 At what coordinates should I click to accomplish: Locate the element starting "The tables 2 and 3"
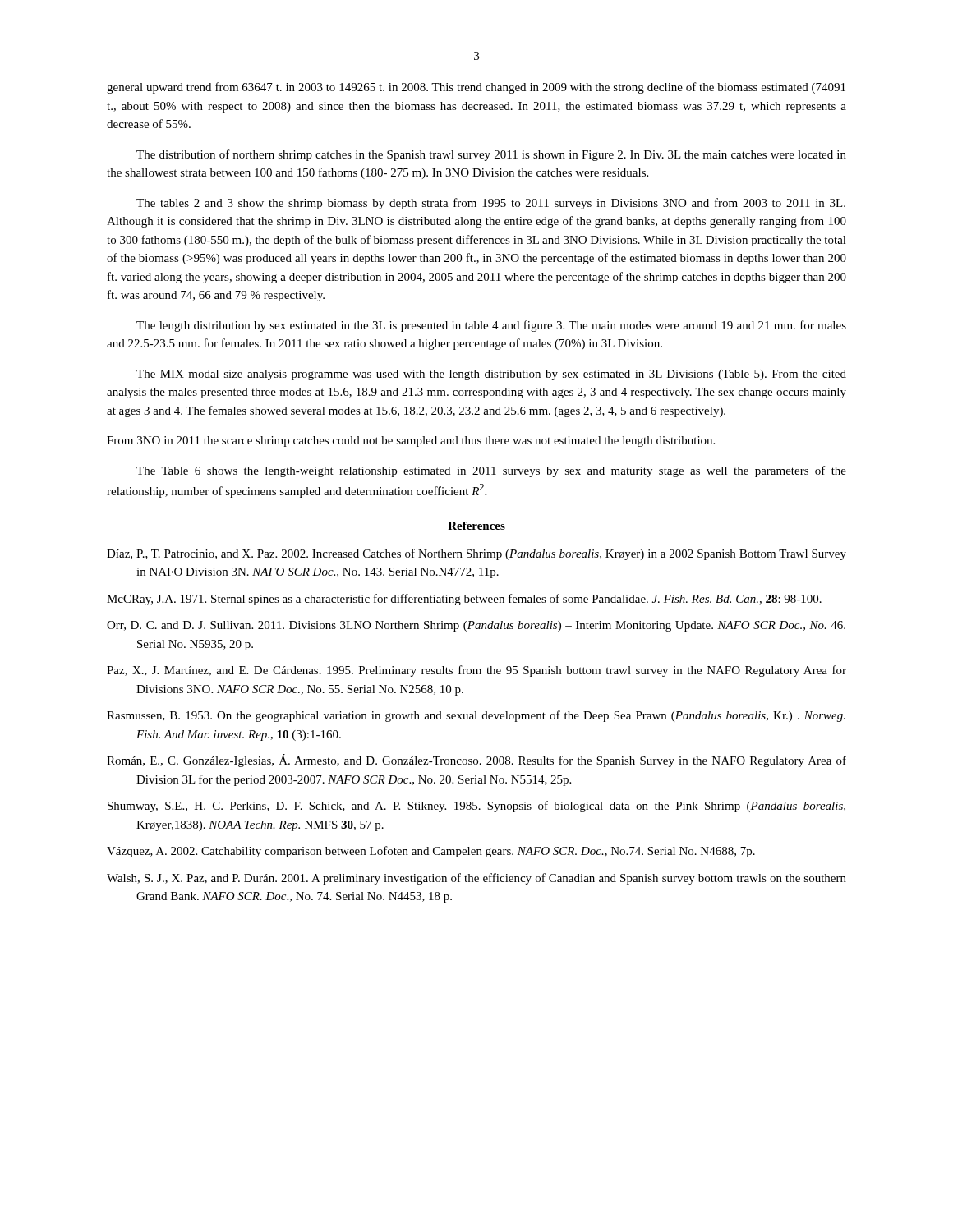point(476,249)
